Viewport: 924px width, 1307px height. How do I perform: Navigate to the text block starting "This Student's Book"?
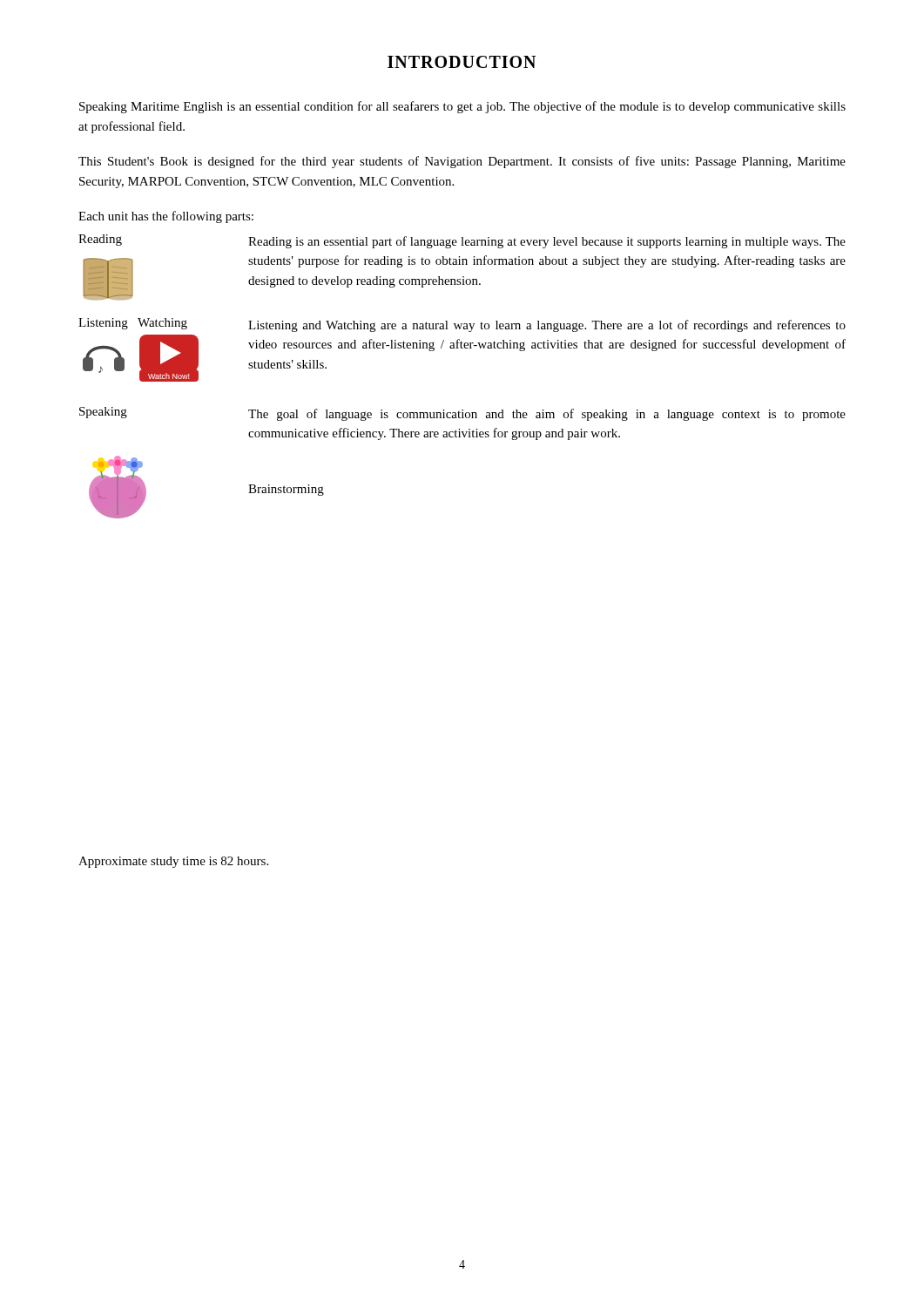[x=462, y=171]
